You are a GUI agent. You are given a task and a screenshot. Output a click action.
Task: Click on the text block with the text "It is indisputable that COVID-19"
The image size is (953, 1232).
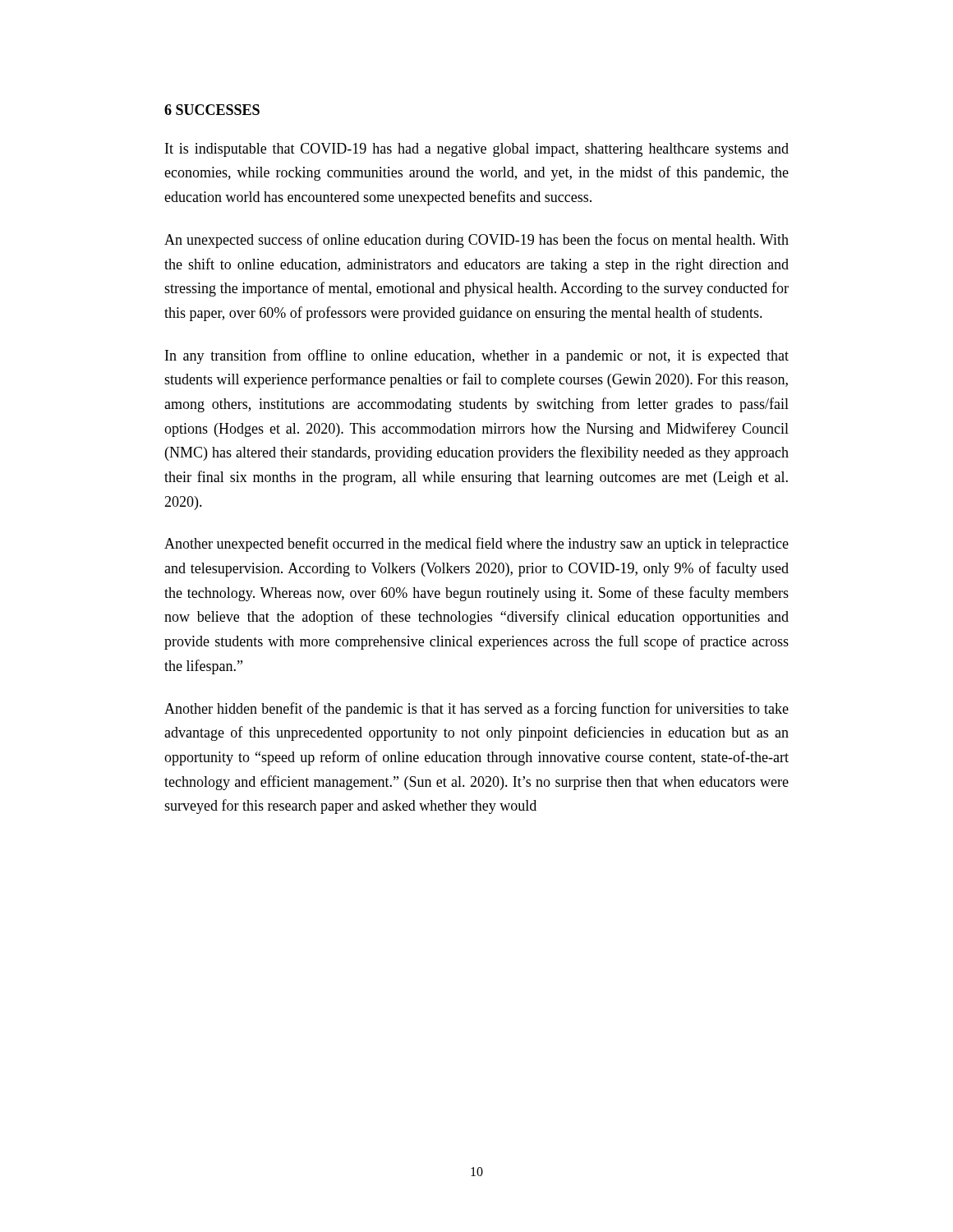[476, 173]
